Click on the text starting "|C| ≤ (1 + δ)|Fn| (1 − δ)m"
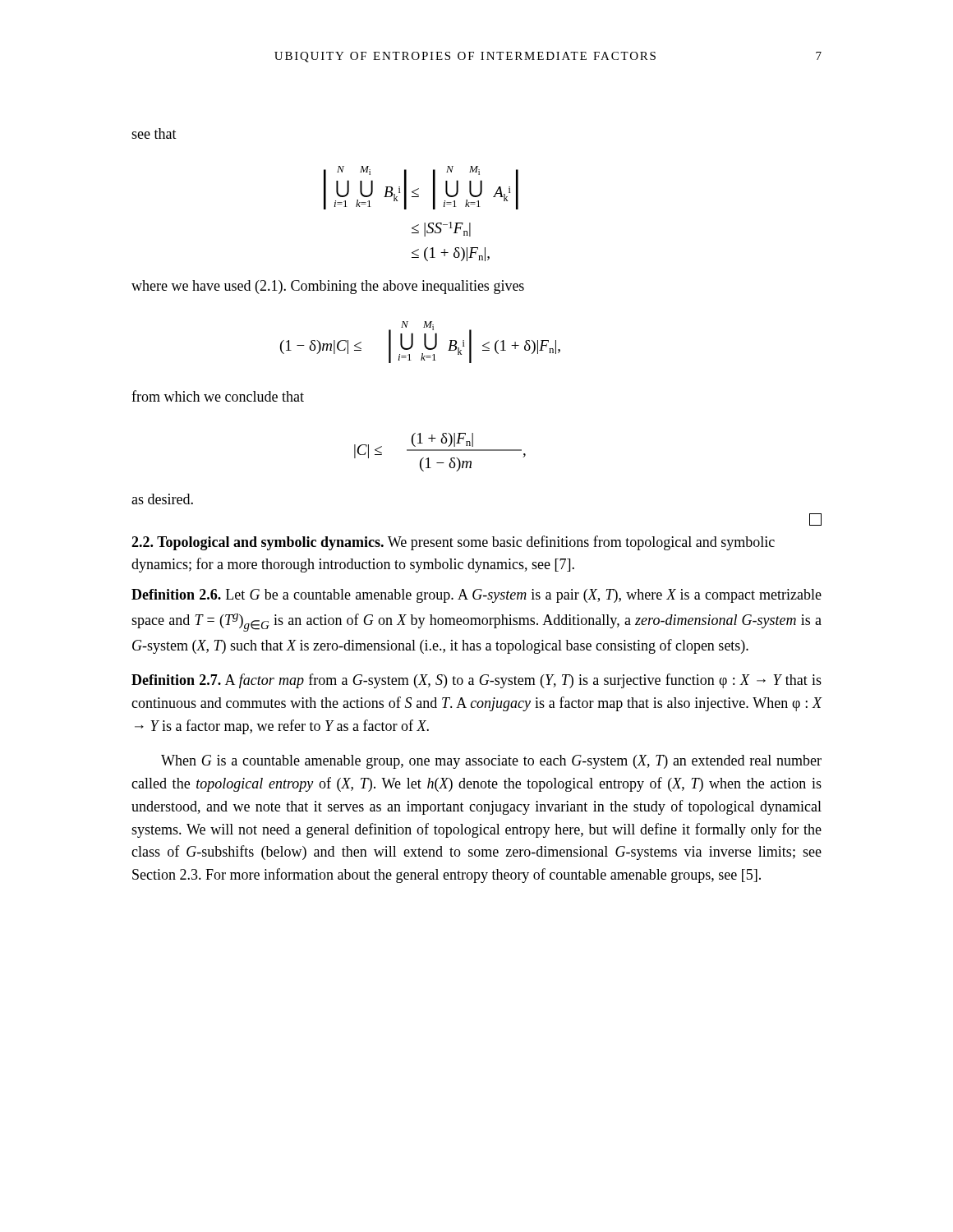Image resolution: width=953 pixels, height=1232 pixels. coord(476,449)
